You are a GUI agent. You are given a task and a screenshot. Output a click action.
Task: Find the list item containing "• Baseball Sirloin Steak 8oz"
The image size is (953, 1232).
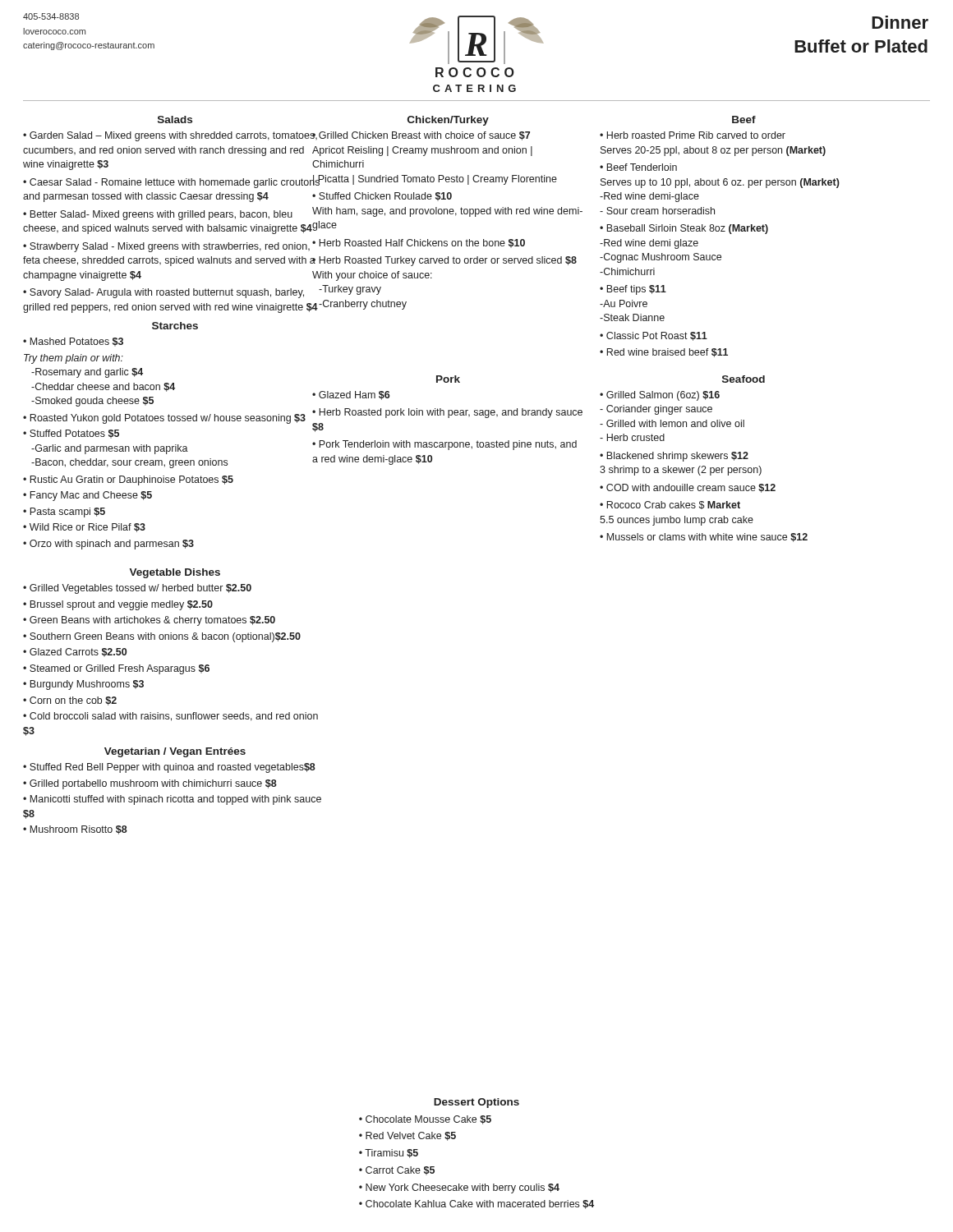(684, 250)
